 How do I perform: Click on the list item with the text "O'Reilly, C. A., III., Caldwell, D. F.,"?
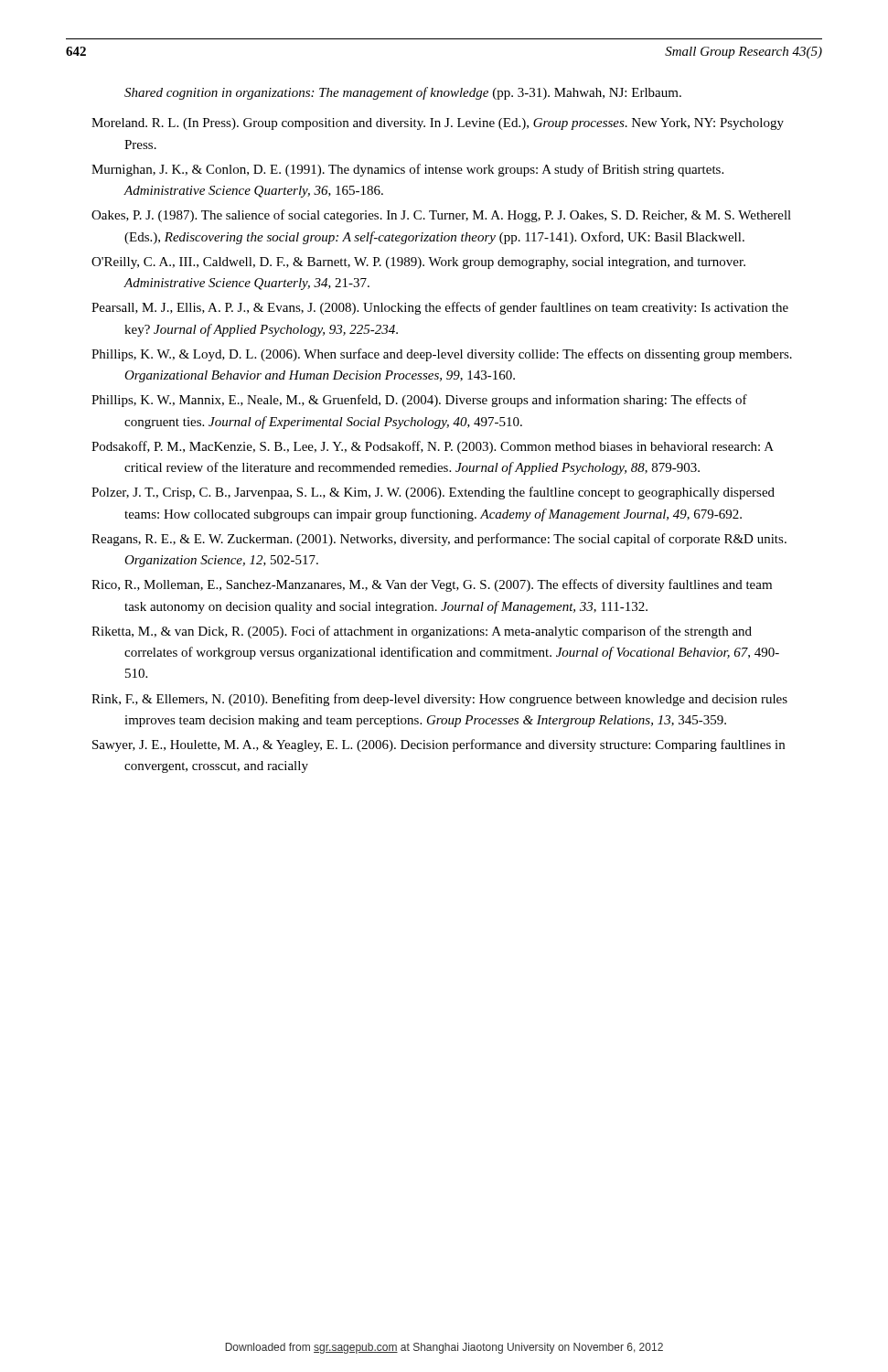point(419,272)
